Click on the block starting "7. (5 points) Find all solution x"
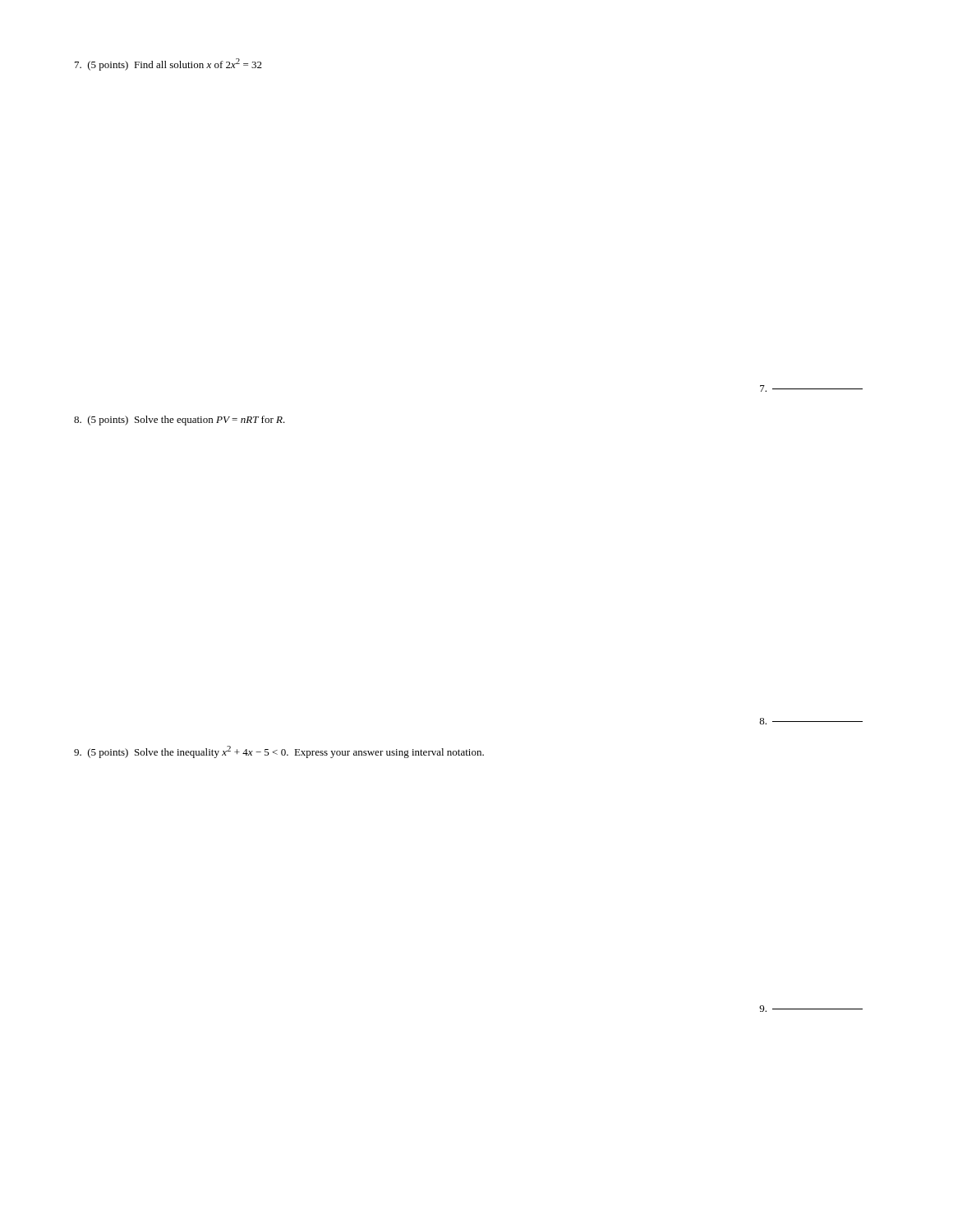953x1232 pixels. (168, 63)
